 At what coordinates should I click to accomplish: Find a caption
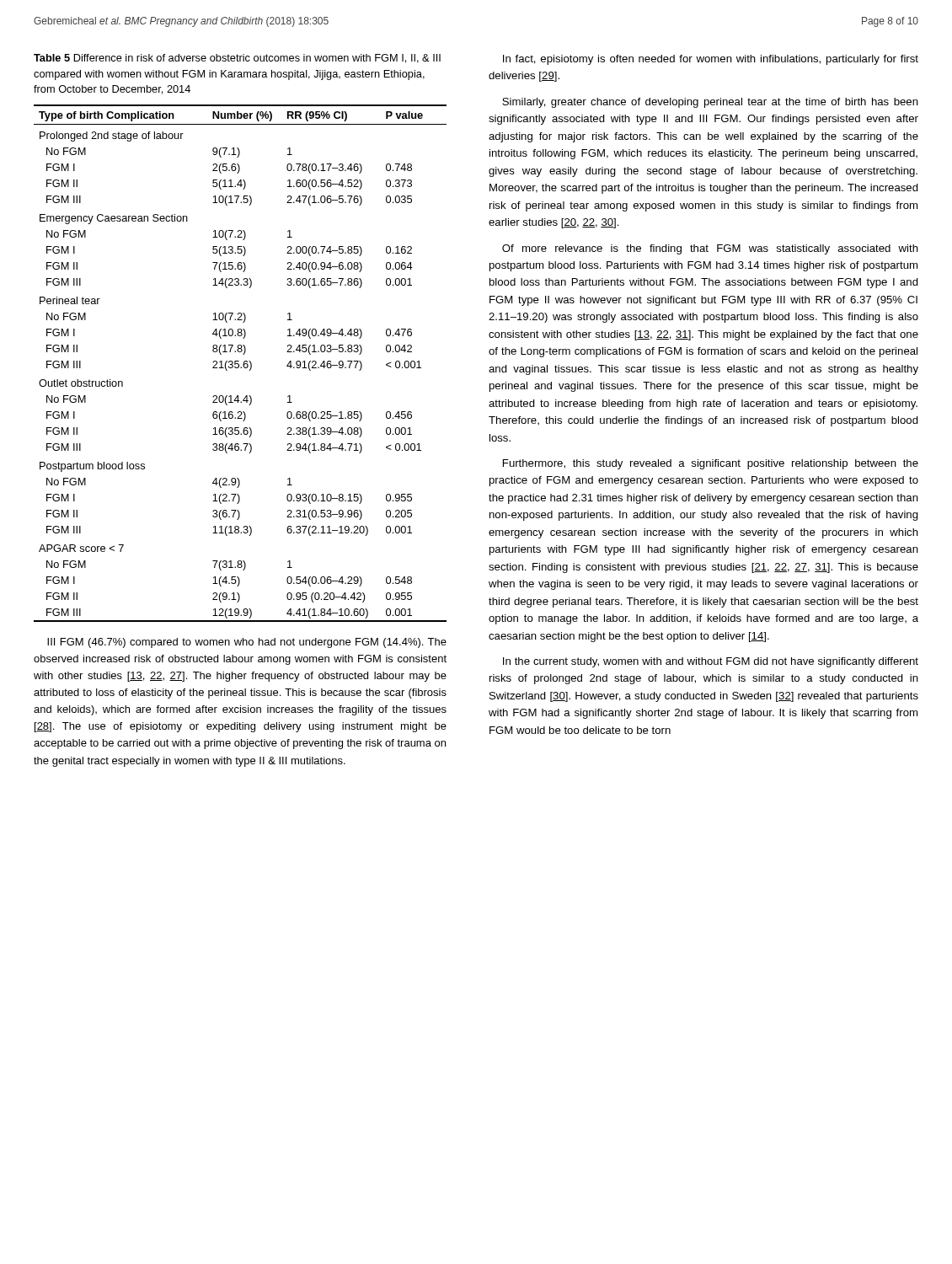(x=238, y=73)
